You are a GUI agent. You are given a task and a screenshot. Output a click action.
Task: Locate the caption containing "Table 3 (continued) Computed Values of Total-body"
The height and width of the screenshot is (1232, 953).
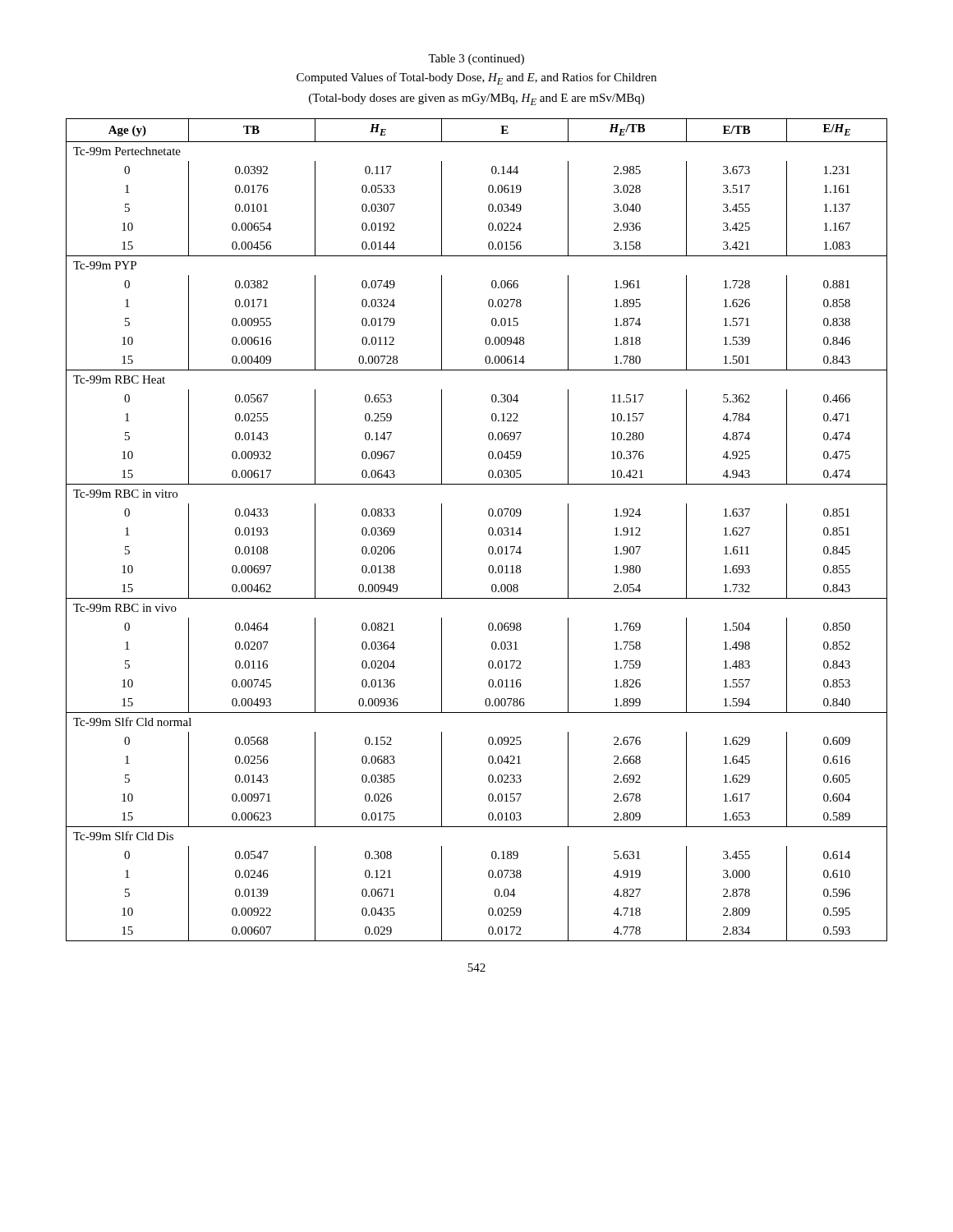click(476, 80)
